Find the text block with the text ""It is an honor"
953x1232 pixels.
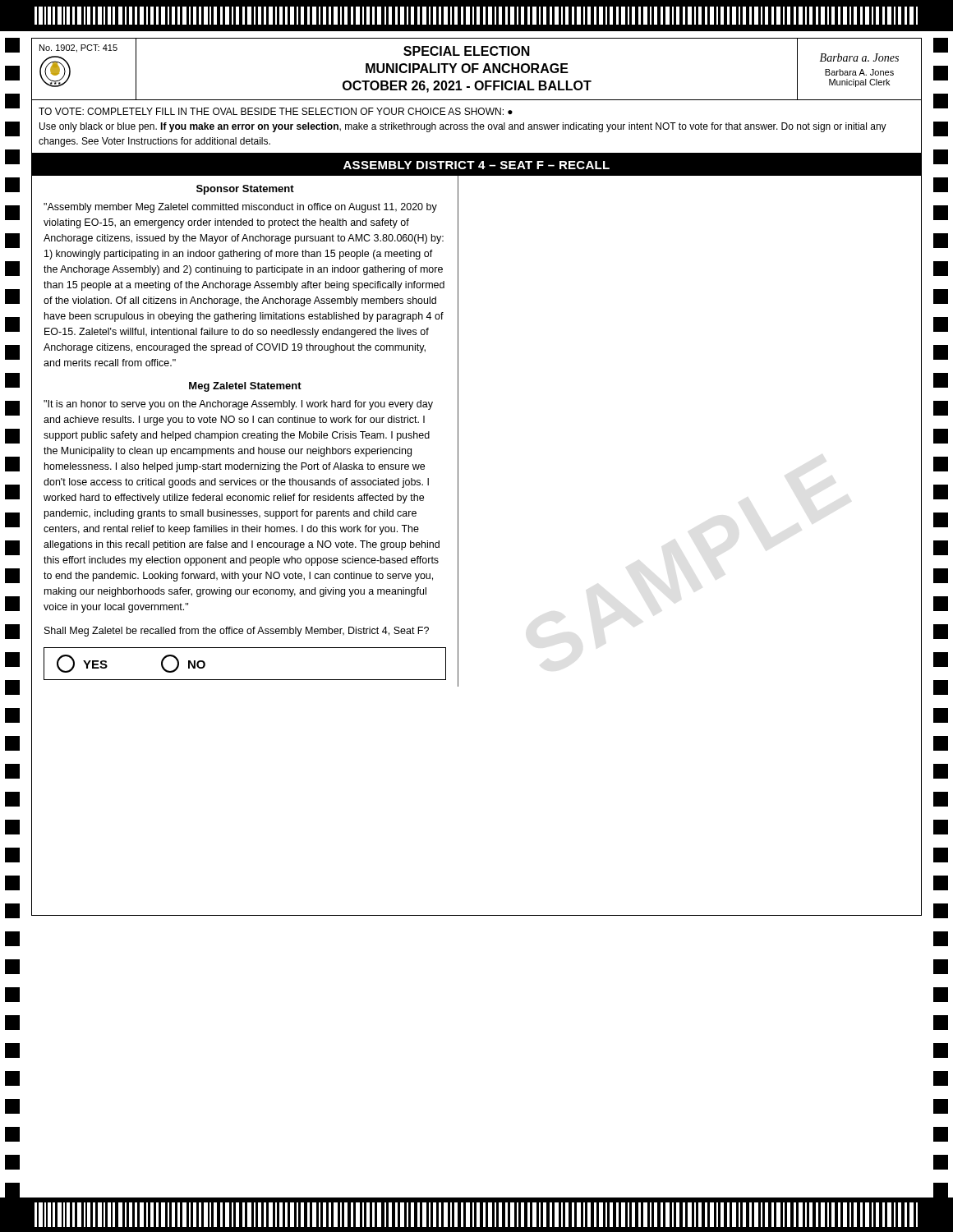[x=242, y=506]
